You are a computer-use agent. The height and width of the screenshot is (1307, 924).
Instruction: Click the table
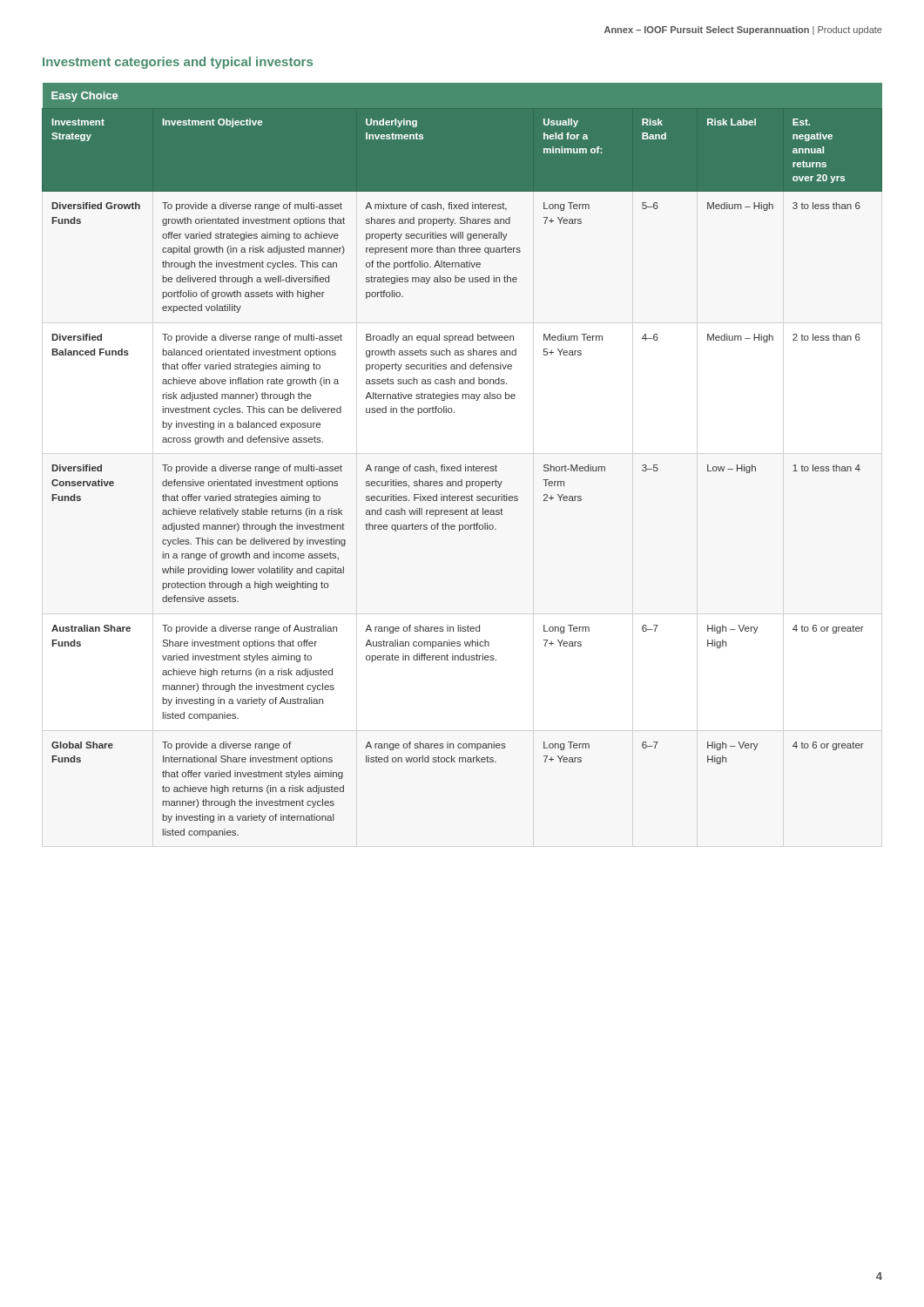tap(462, 465)
